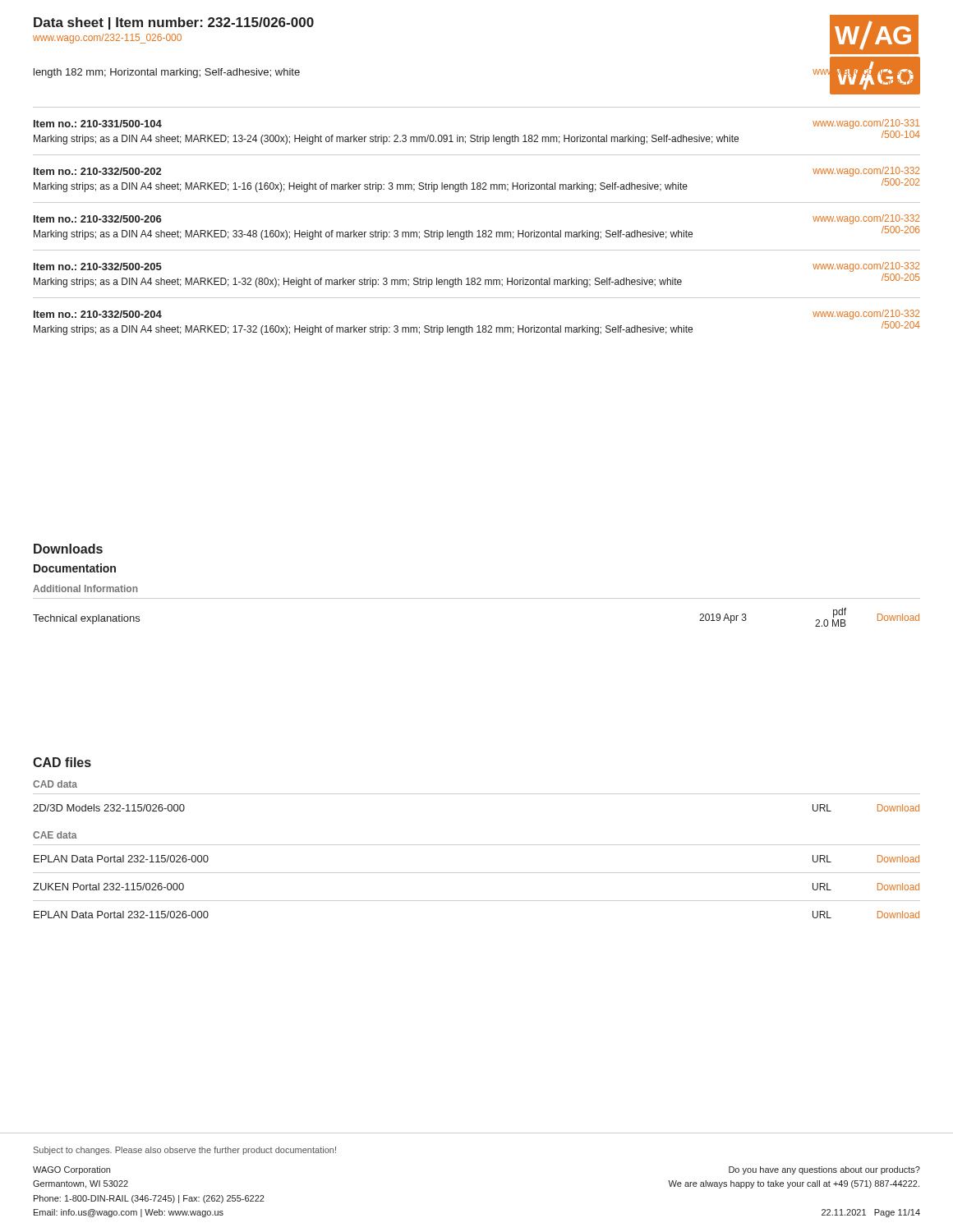The width and height of the screenshot is (953, 1232).
Task: Point to the block beginning "Item no.: 210-332/500-205 Marking strips; as"
Action: tap(476, 274)
